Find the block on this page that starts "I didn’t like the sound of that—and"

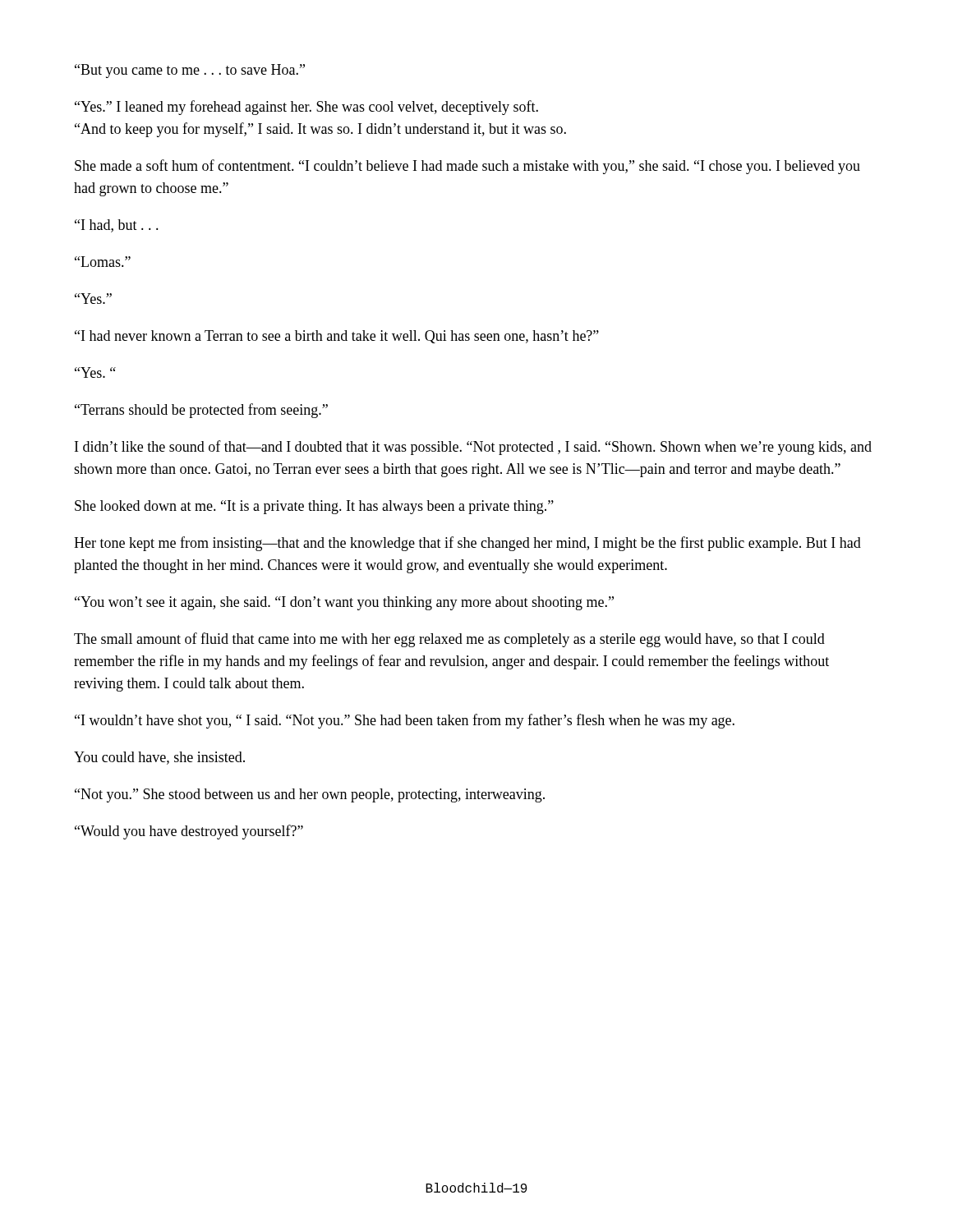tap(473, 458)
